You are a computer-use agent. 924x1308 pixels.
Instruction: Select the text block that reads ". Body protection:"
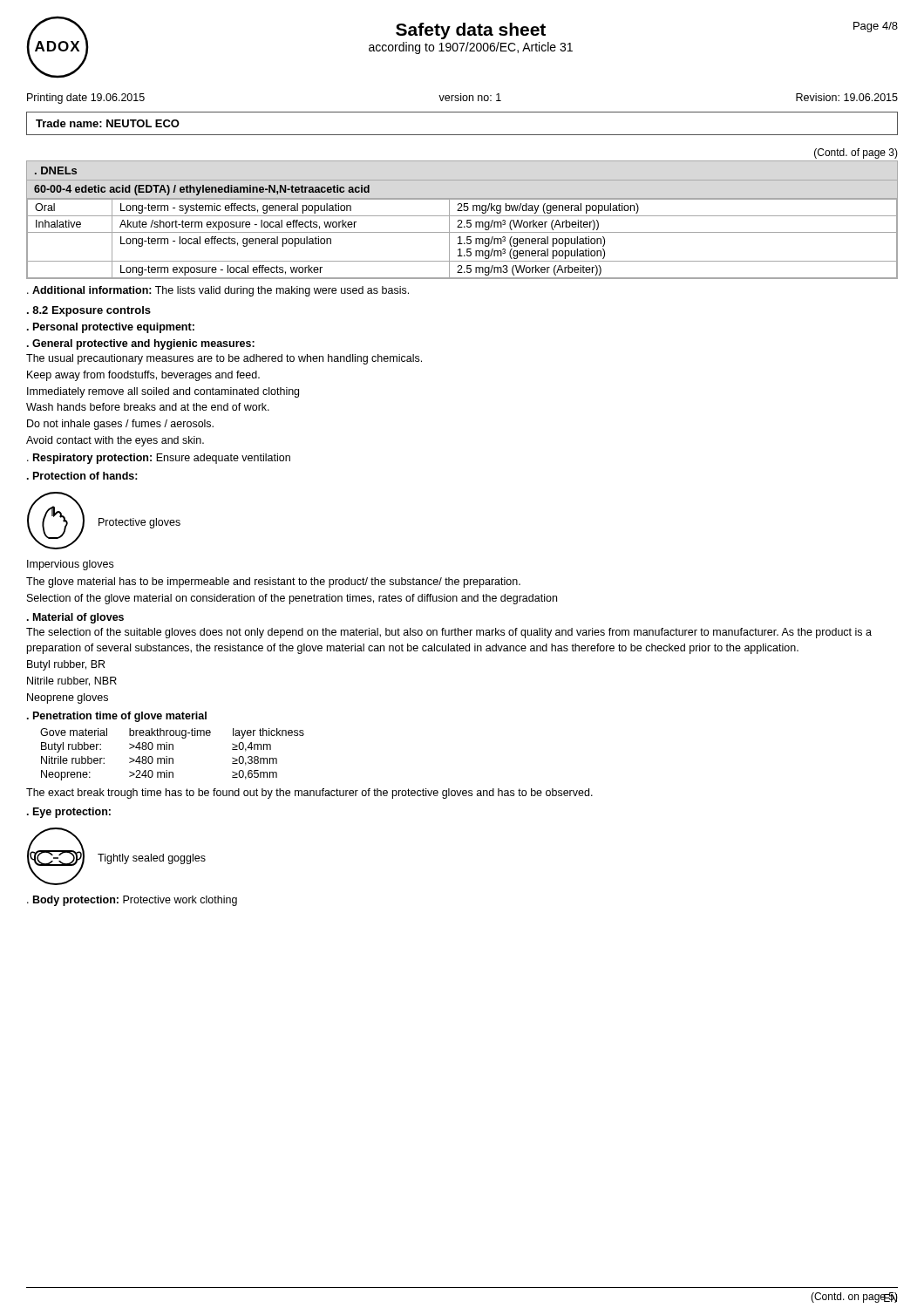(x=132, y=900)
